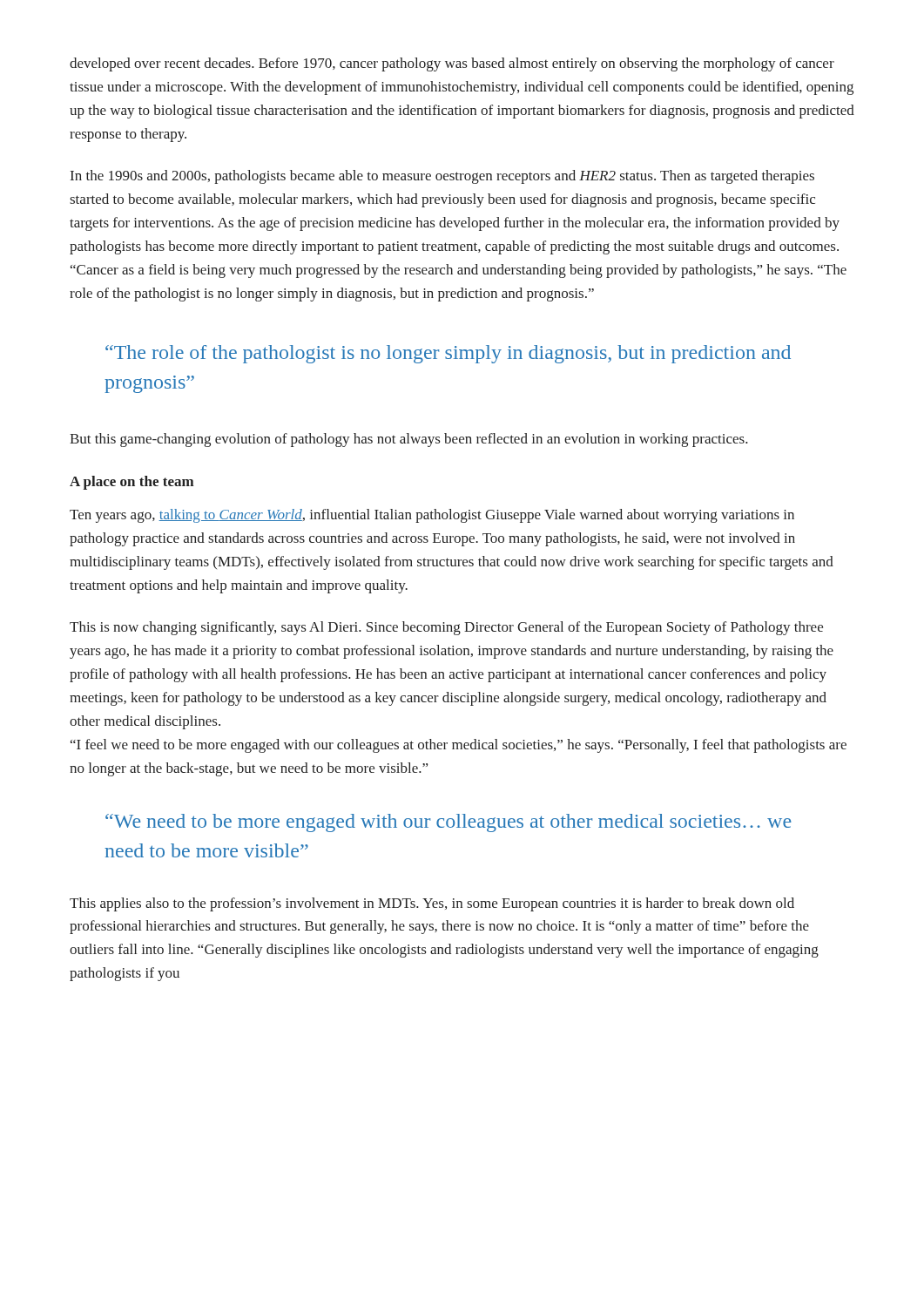Find the block on this page that starts "In the 1990s and 2000s, pathologists"

458,234
